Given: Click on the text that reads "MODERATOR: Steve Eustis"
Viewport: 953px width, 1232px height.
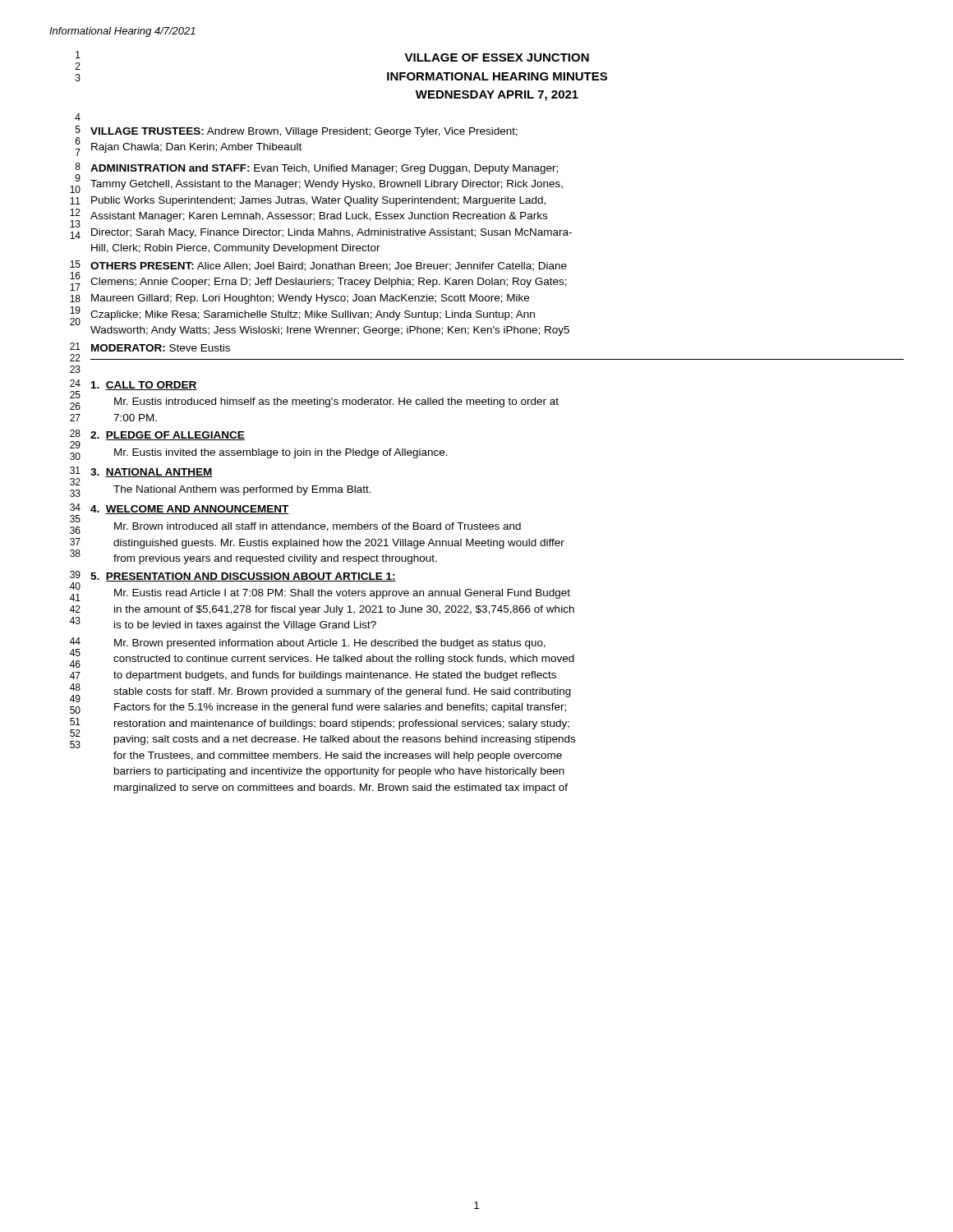Looking at the screenshot, I should click(160, 348).
